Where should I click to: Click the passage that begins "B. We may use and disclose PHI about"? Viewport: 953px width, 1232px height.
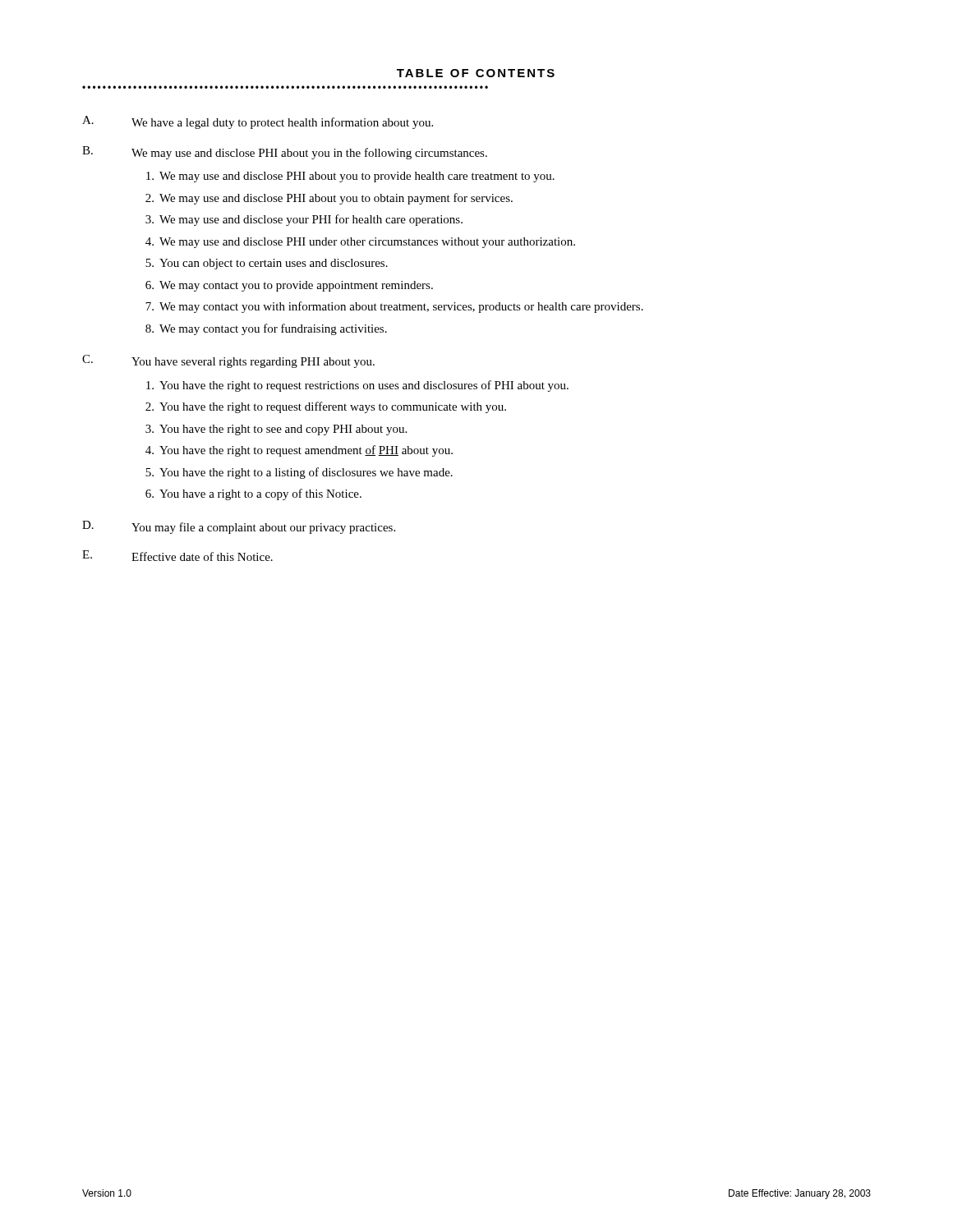tap(476, 242)
